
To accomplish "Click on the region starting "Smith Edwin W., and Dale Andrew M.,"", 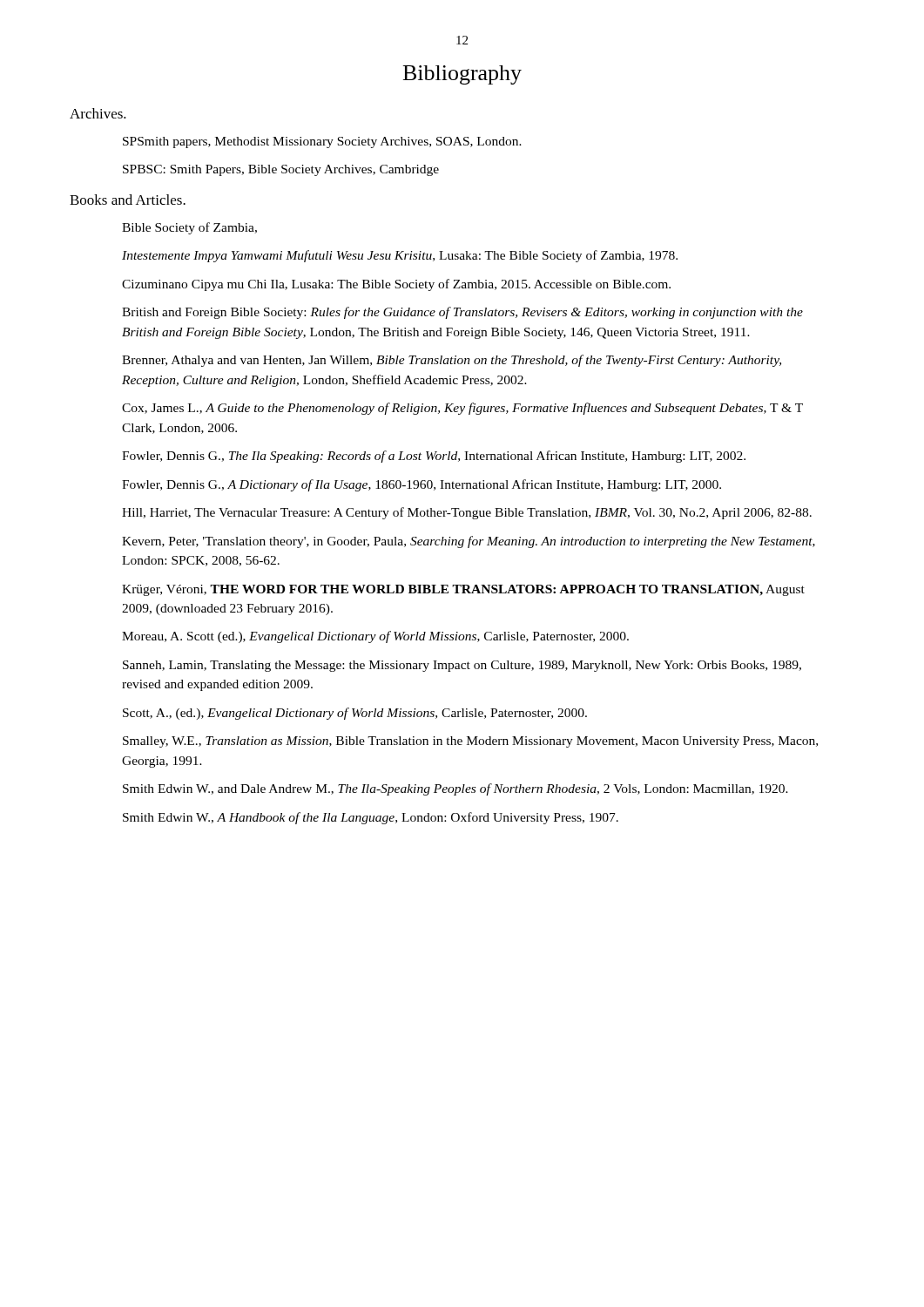I will pos(455,788).
